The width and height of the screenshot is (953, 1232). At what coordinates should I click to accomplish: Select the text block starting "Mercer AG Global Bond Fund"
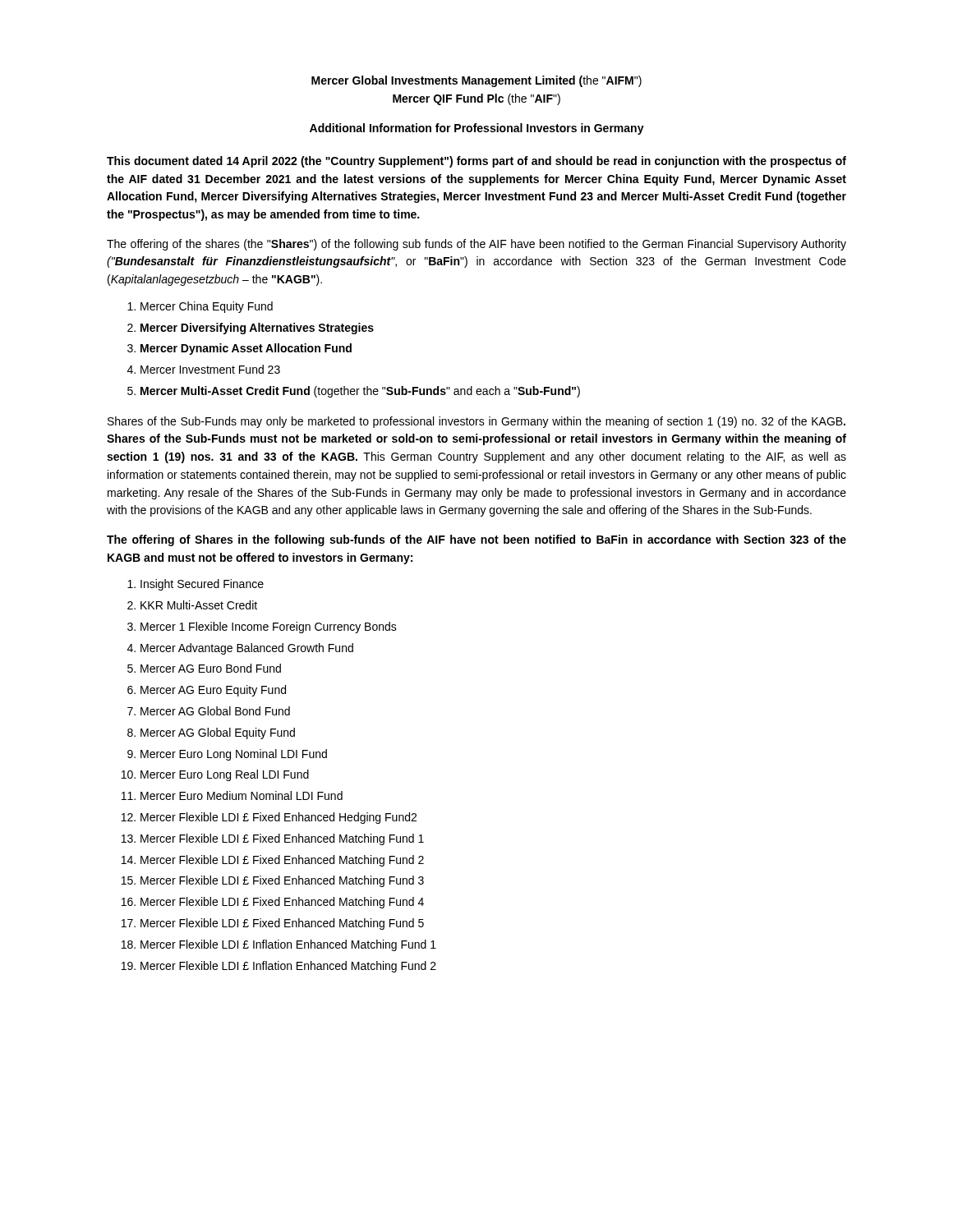[x=215, y=711]
